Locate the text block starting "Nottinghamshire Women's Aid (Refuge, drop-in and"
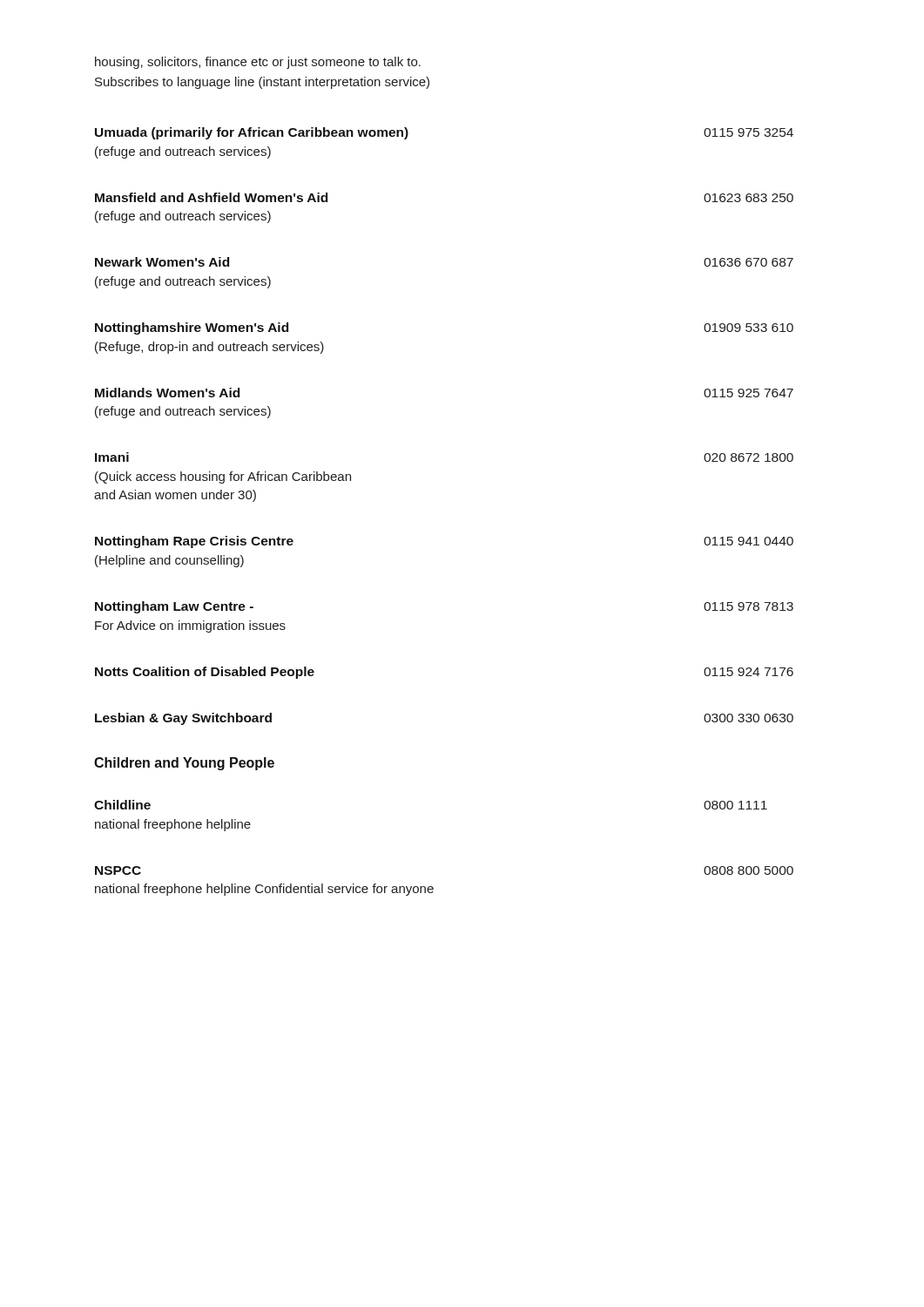 tap(195, 328)
